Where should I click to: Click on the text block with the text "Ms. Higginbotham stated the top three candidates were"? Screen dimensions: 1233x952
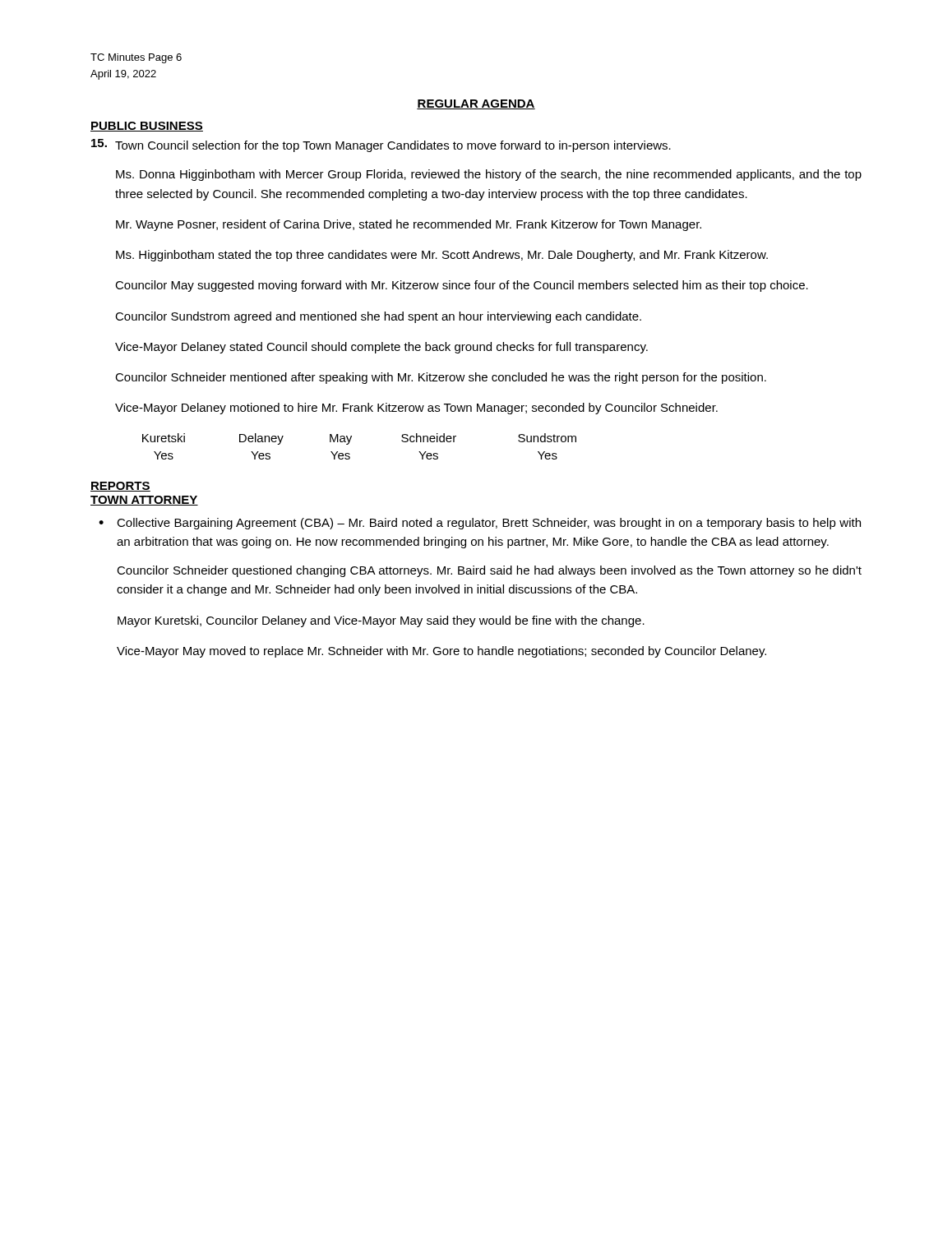click(x=442, y=254)
